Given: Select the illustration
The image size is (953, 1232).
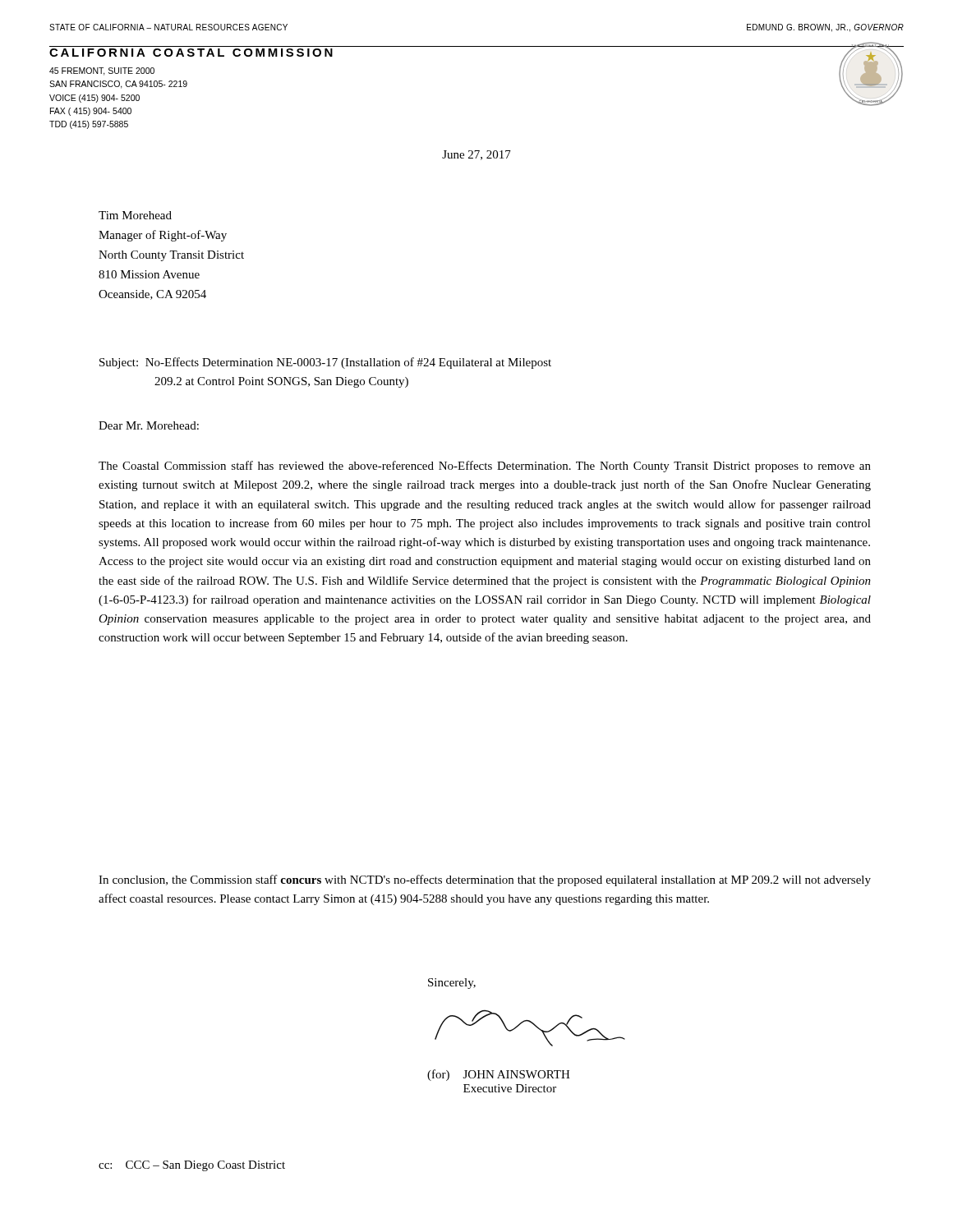Looking at the screenshot, I should tap(550, 1027).
